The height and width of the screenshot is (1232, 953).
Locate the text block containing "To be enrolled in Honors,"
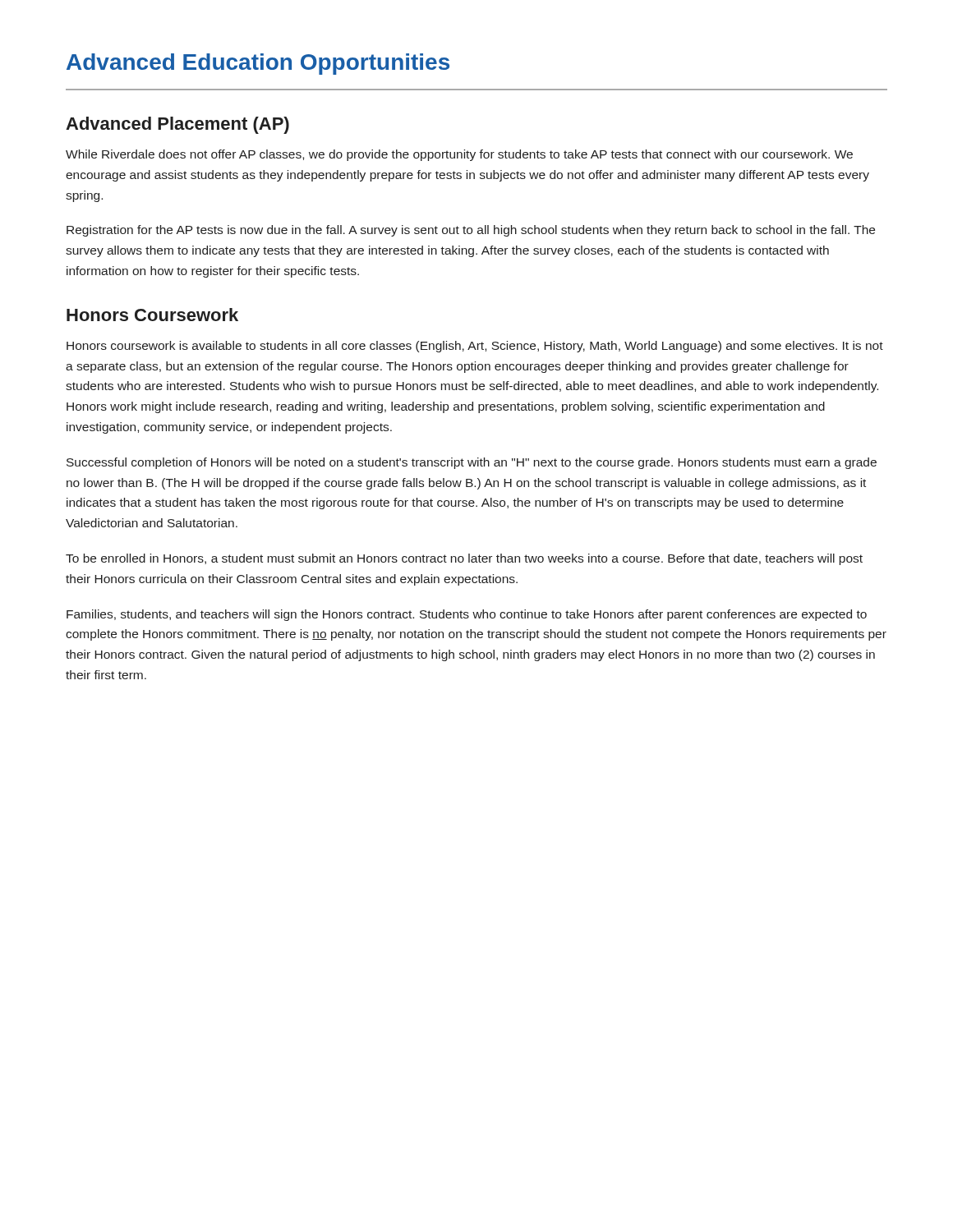pos(464,568)
